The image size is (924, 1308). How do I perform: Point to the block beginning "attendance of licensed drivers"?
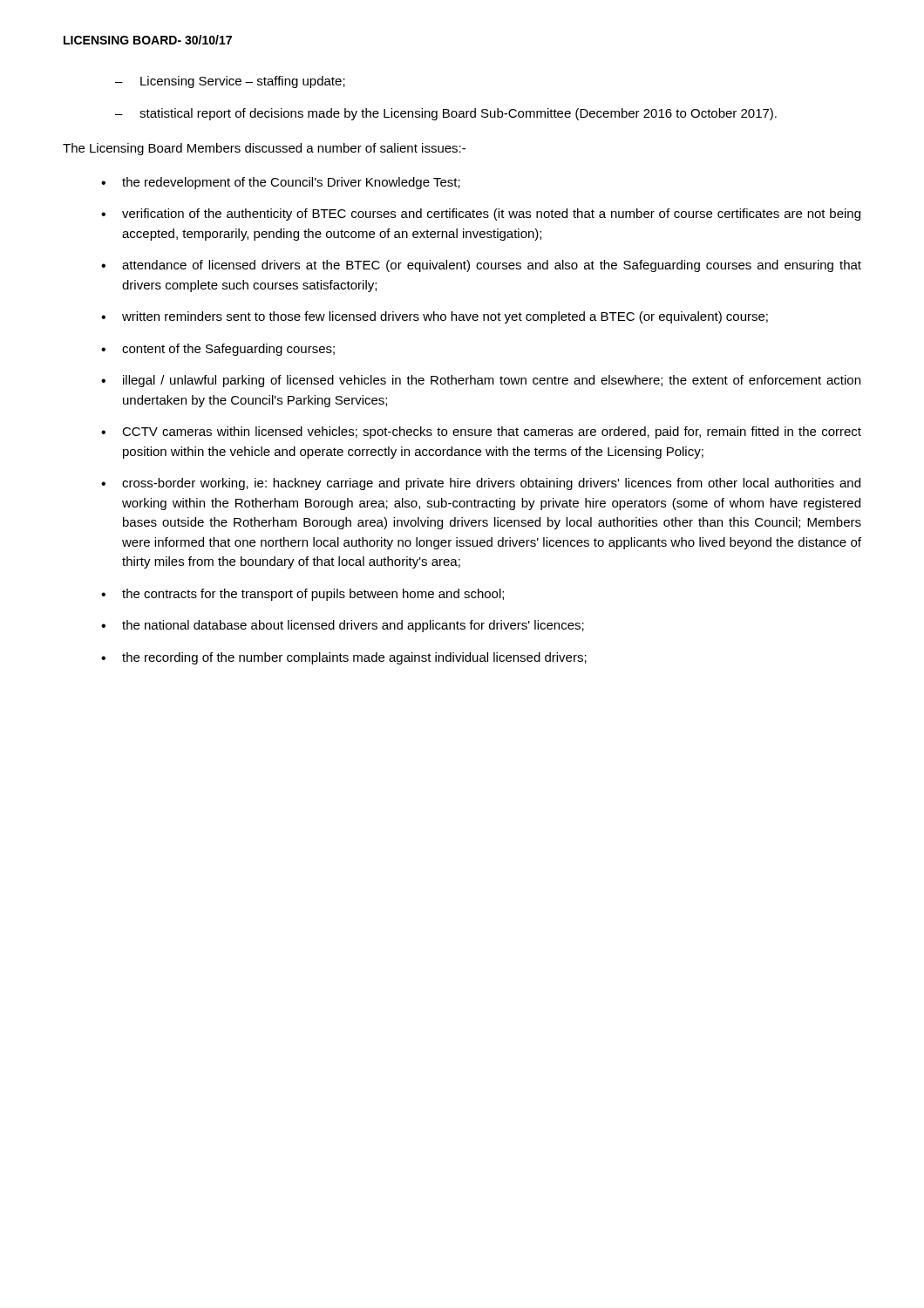tap(492, 274)
